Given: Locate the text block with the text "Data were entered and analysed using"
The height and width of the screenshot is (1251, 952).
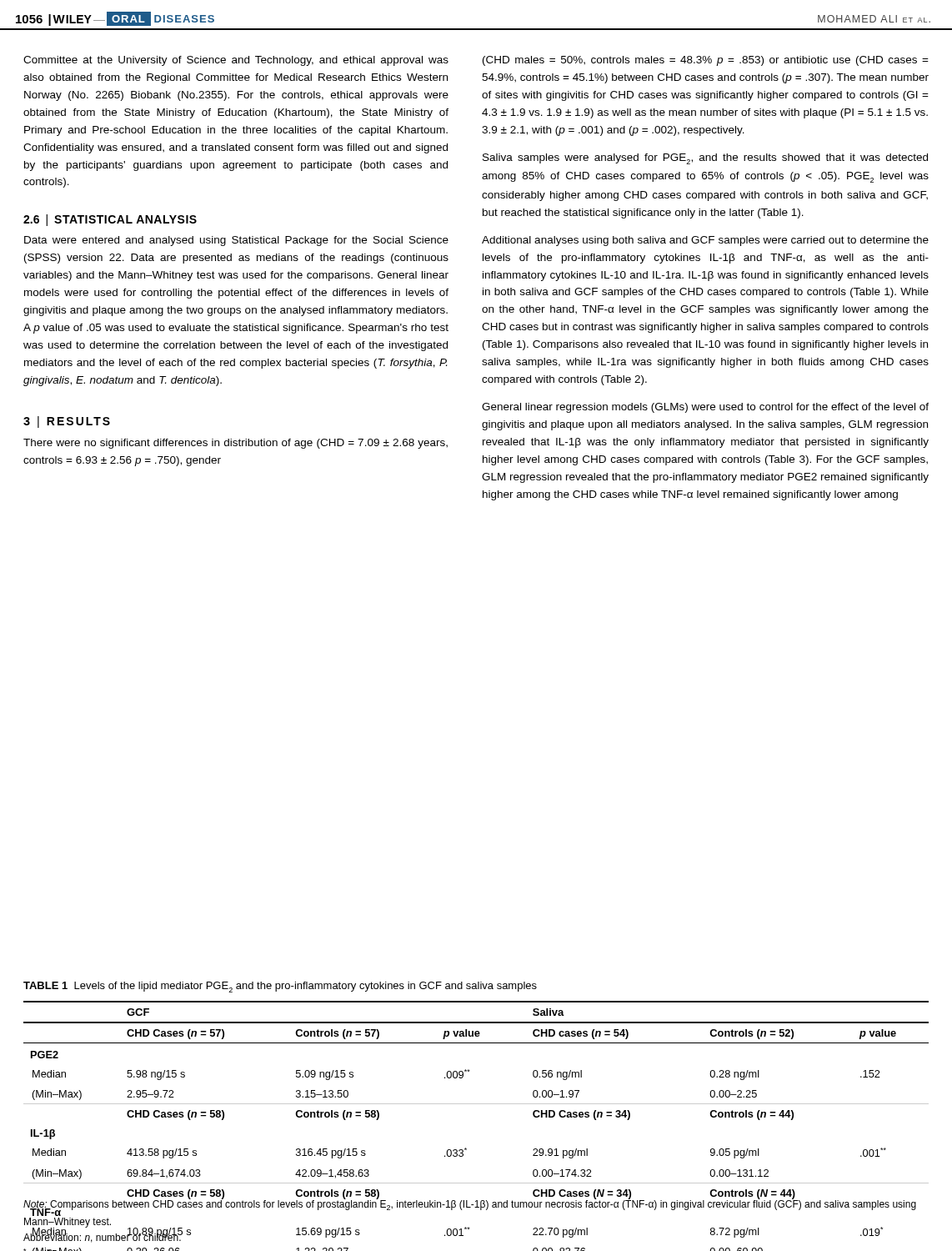Looking at the screenshot, I should tap(236, 310).
